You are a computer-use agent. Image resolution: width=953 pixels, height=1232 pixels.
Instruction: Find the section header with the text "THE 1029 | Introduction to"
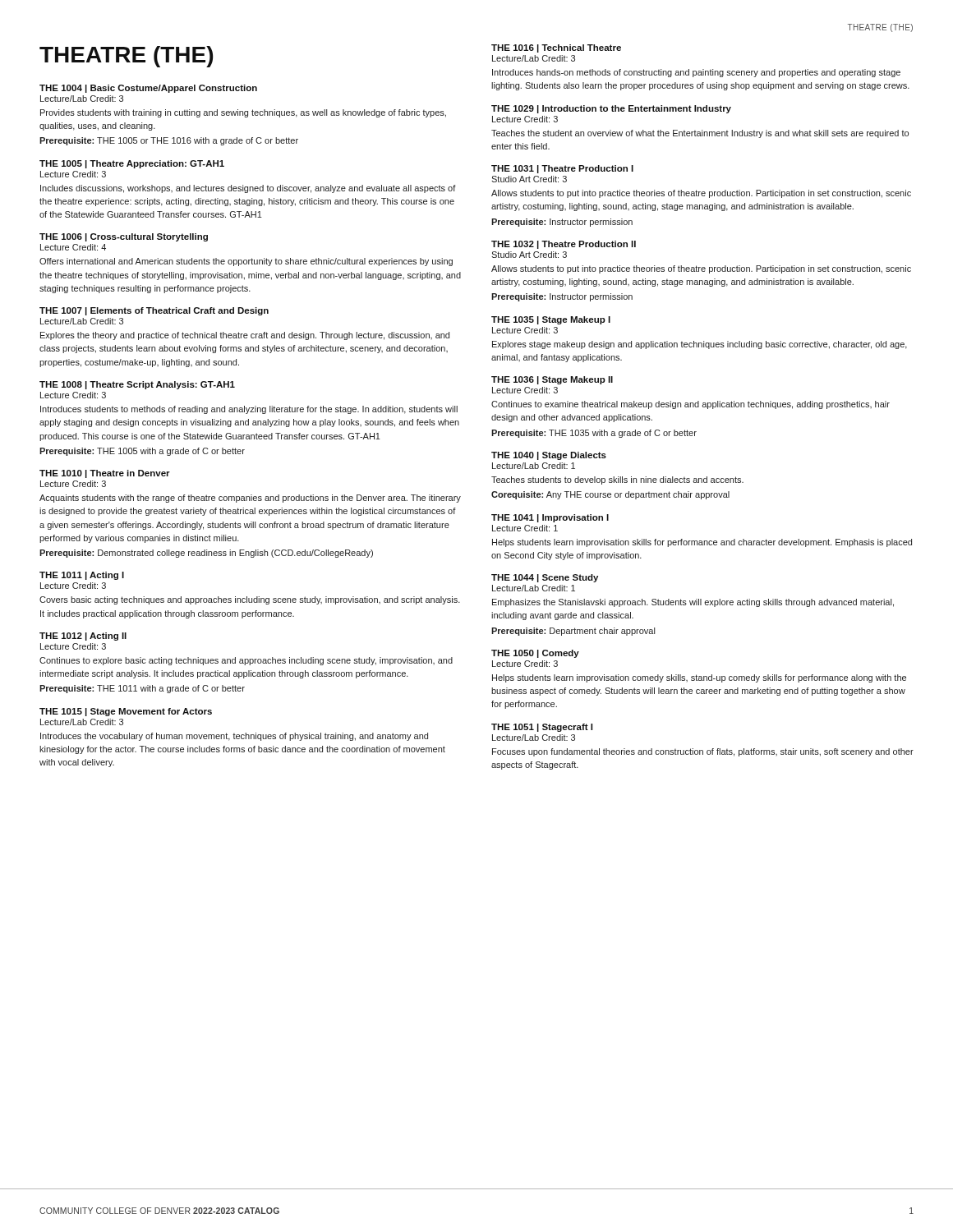click(x=702, y=128)
